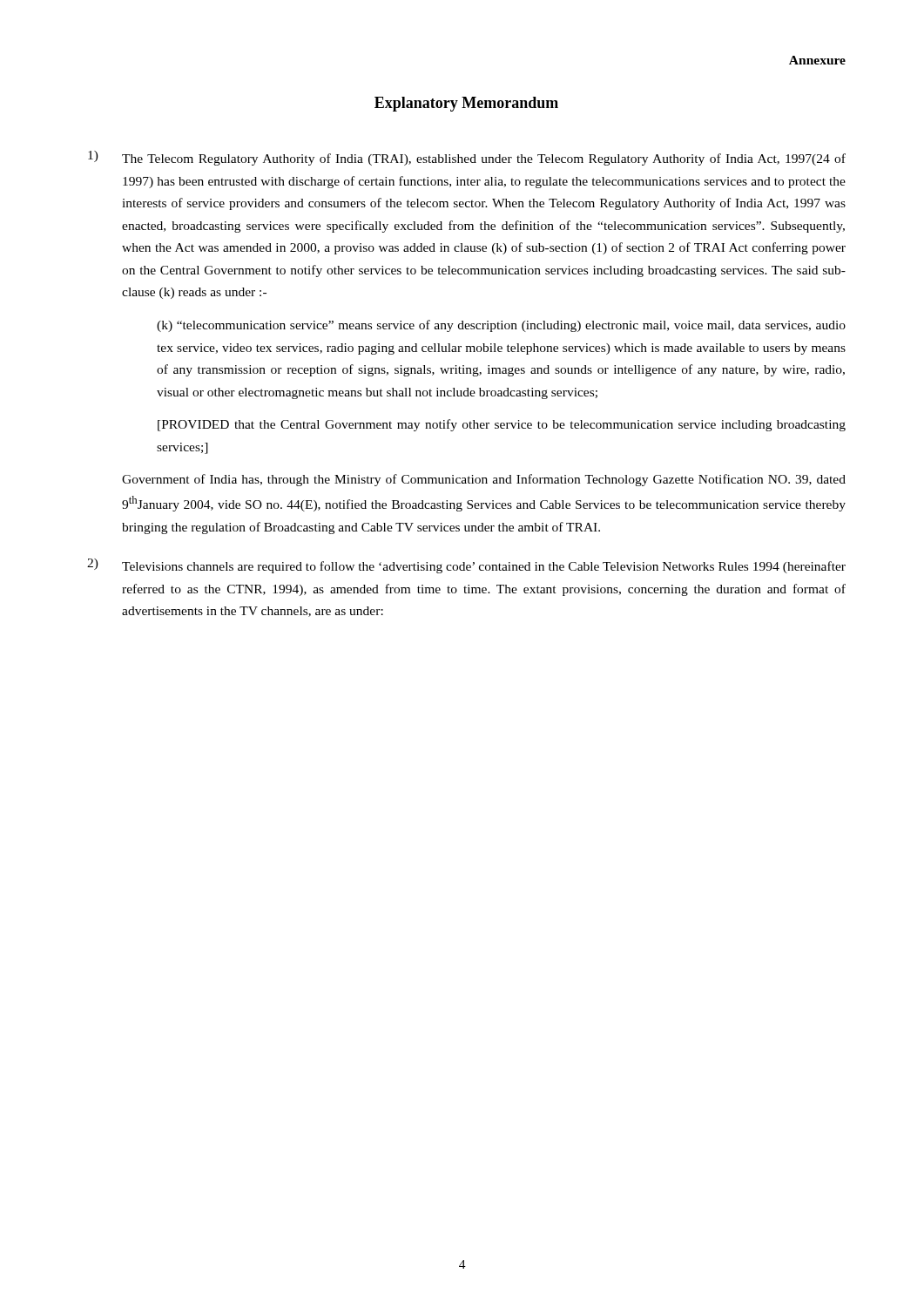Find the block on this page that starts "2) Televisions channels are required to follow the"
Viewport: 924px width, 1307px height.
[x=466, y=589]
